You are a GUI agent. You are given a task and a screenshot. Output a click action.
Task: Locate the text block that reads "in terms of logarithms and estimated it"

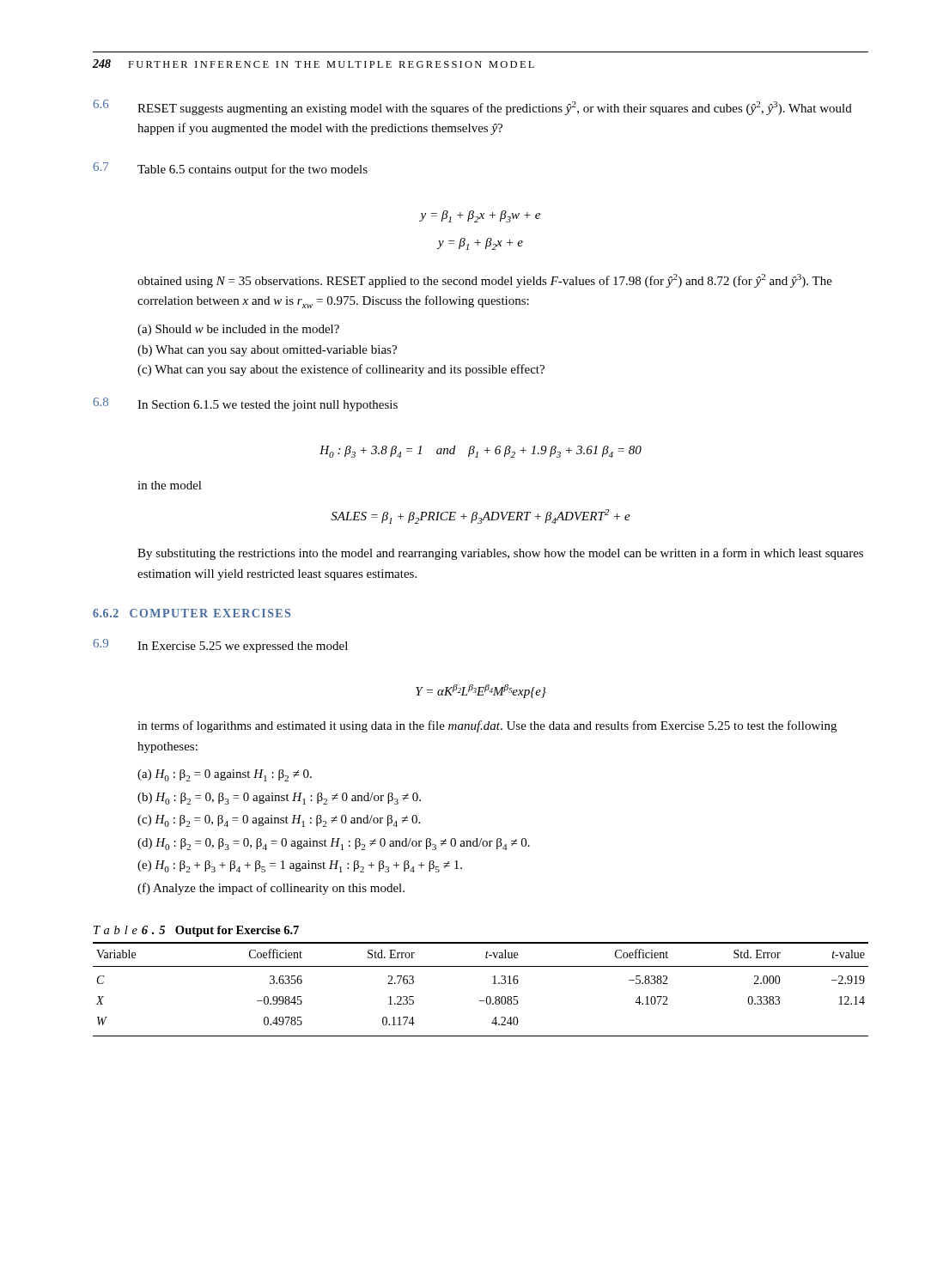coord(487,736)
